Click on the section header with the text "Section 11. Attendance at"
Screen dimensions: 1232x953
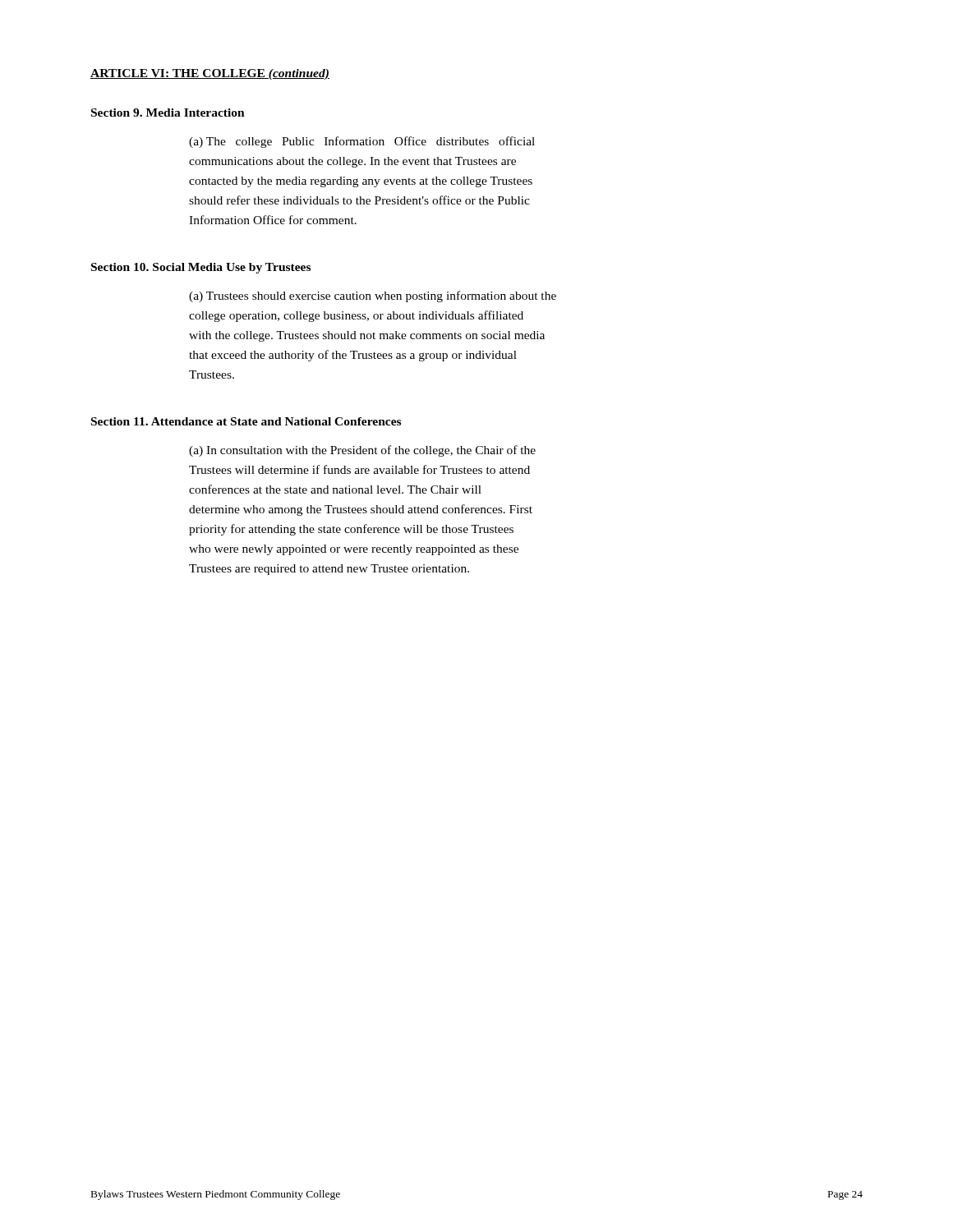tap(246, 421)
